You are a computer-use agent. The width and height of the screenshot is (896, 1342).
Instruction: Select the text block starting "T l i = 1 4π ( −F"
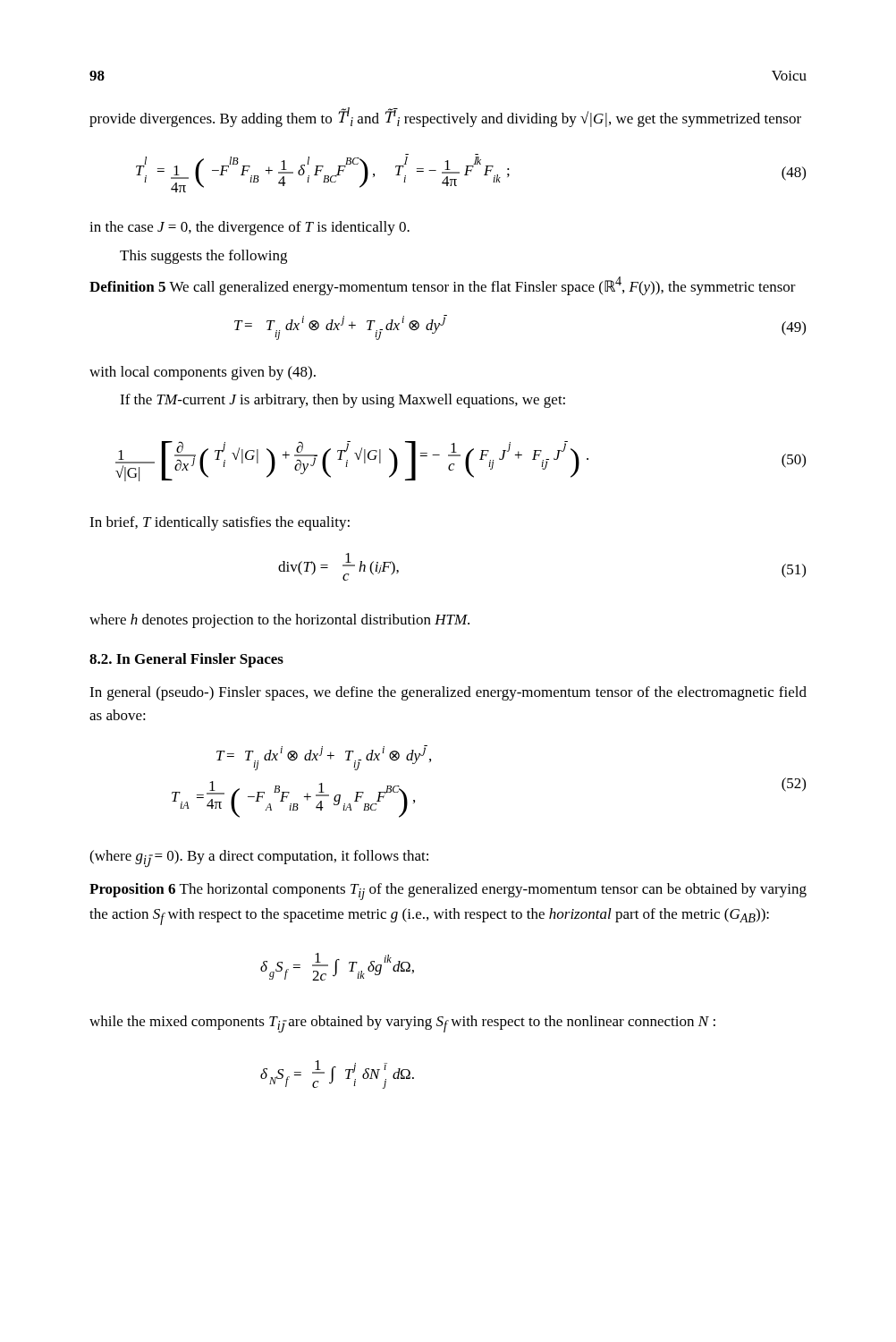click(457, 169)
